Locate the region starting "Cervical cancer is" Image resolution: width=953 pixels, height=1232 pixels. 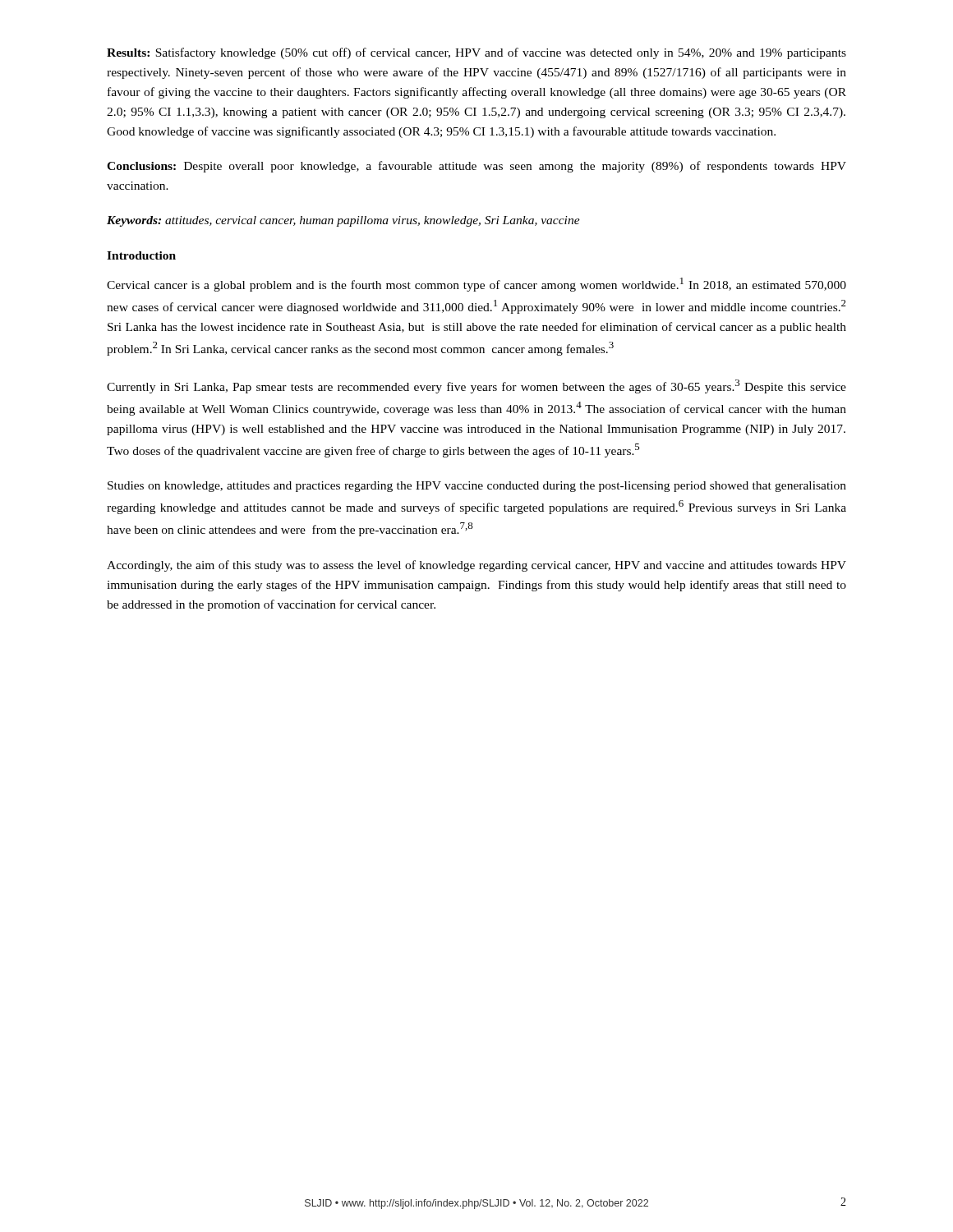[476, 315]
